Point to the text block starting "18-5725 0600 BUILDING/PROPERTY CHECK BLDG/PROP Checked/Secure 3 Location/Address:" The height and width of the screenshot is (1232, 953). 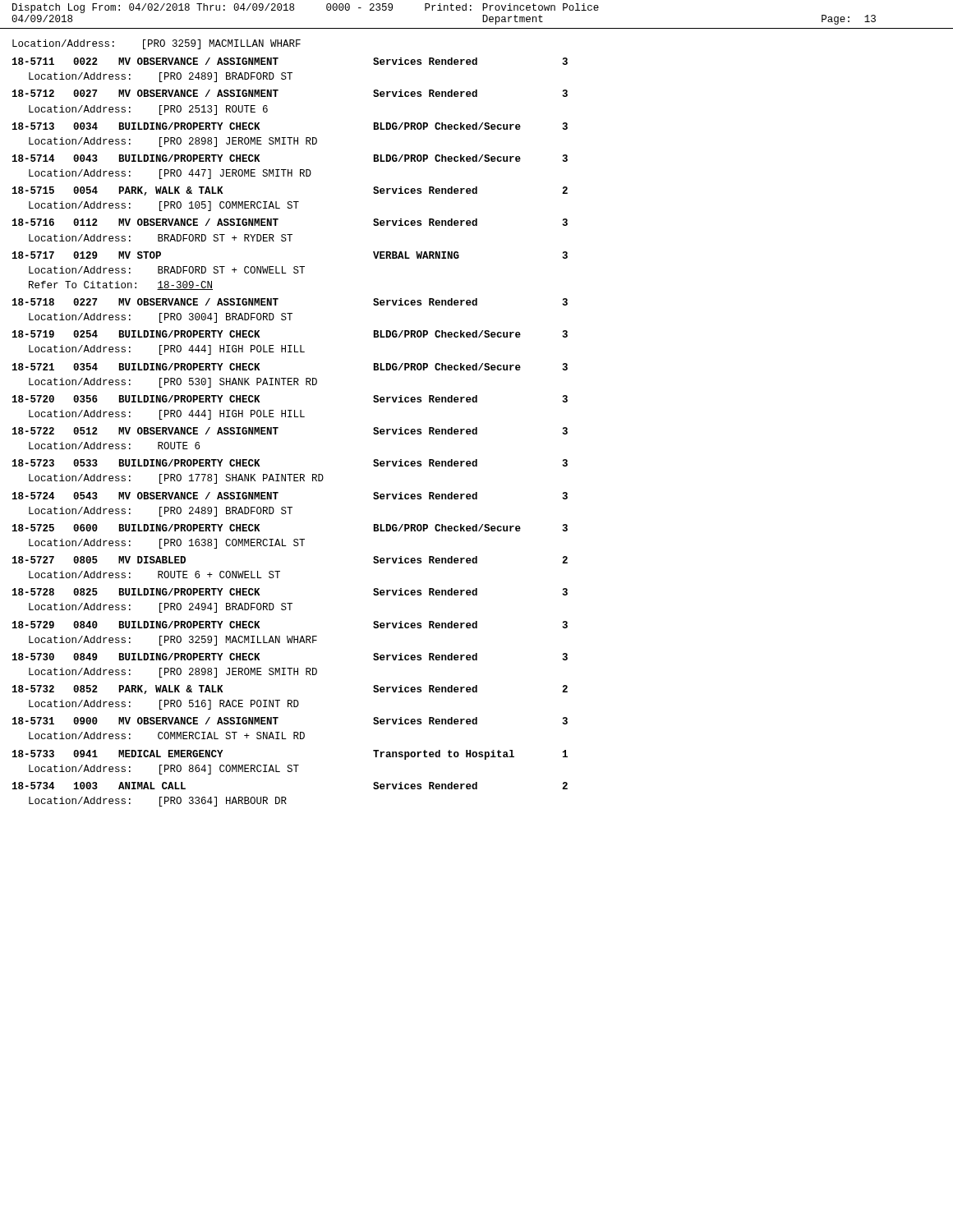pyautogui.click(x=476, y=536)
